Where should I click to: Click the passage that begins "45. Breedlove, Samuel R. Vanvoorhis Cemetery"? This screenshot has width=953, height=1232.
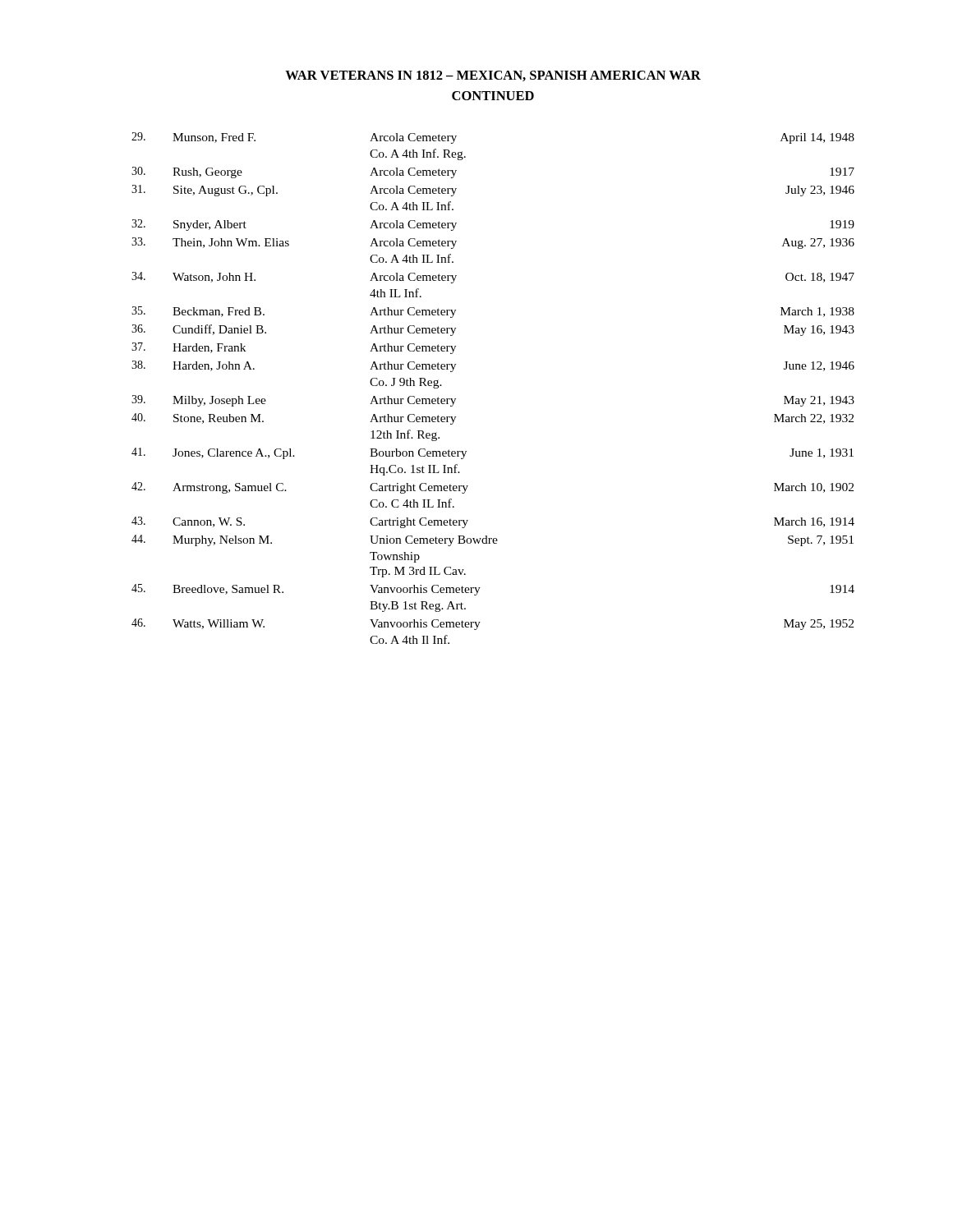click(235, 589)
